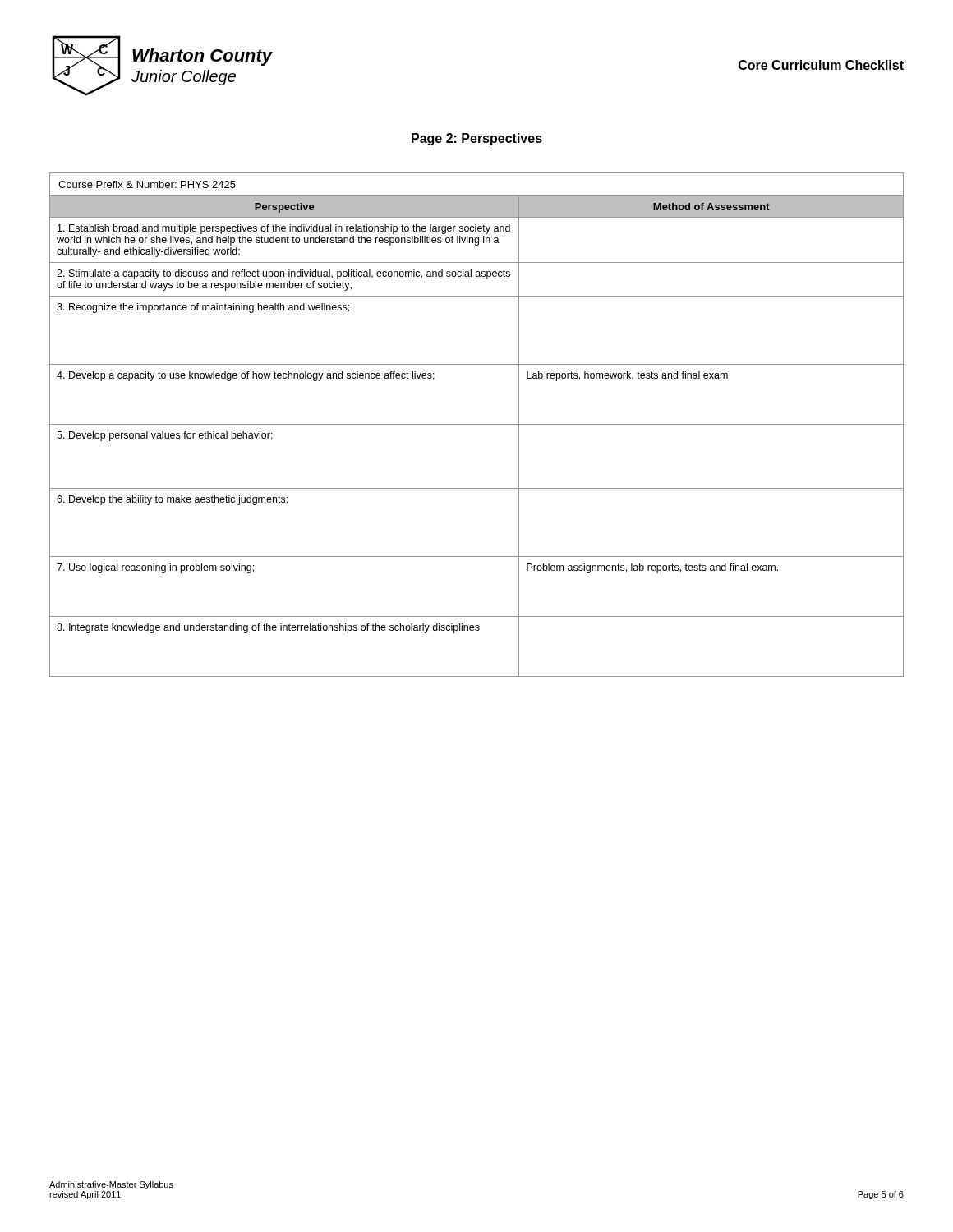Locate the text "Page 2: Perspectives"

point(476,139)
